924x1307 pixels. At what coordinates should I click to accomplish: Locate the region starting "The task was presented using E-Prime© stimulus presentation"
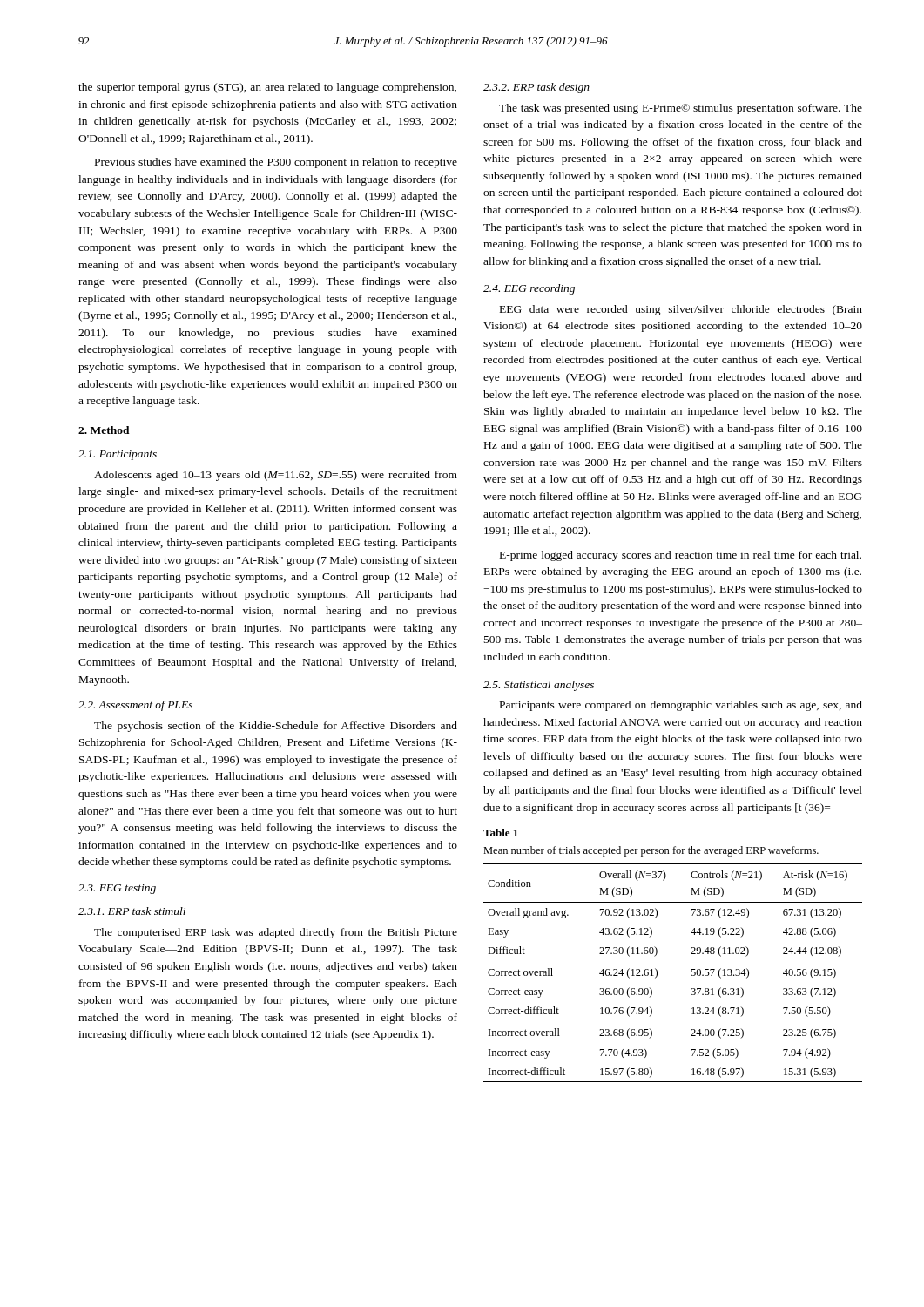673,184
